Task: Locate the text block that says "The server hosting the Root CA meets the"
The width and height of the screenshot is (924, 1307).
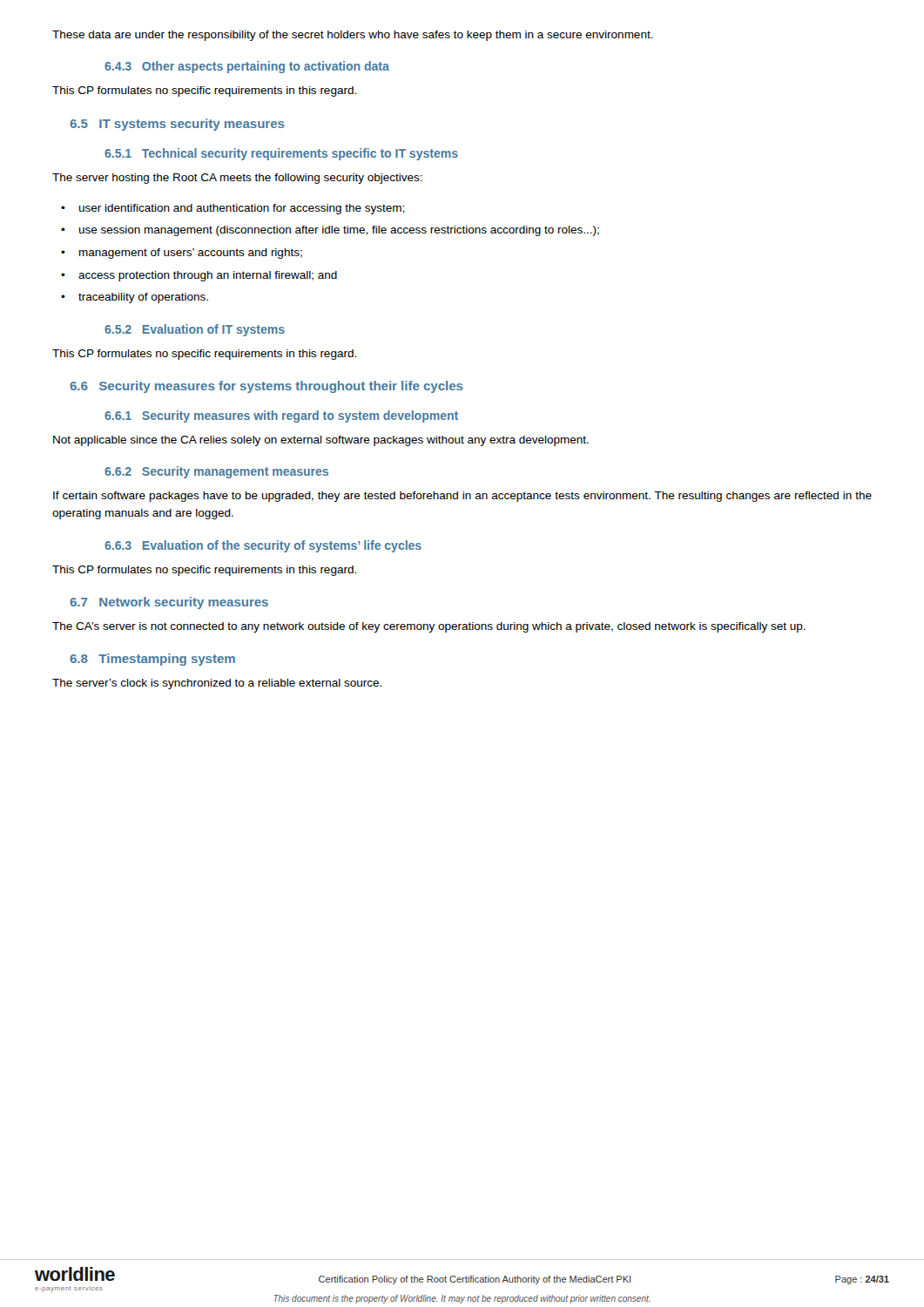Action: click(x=238, y=177)
